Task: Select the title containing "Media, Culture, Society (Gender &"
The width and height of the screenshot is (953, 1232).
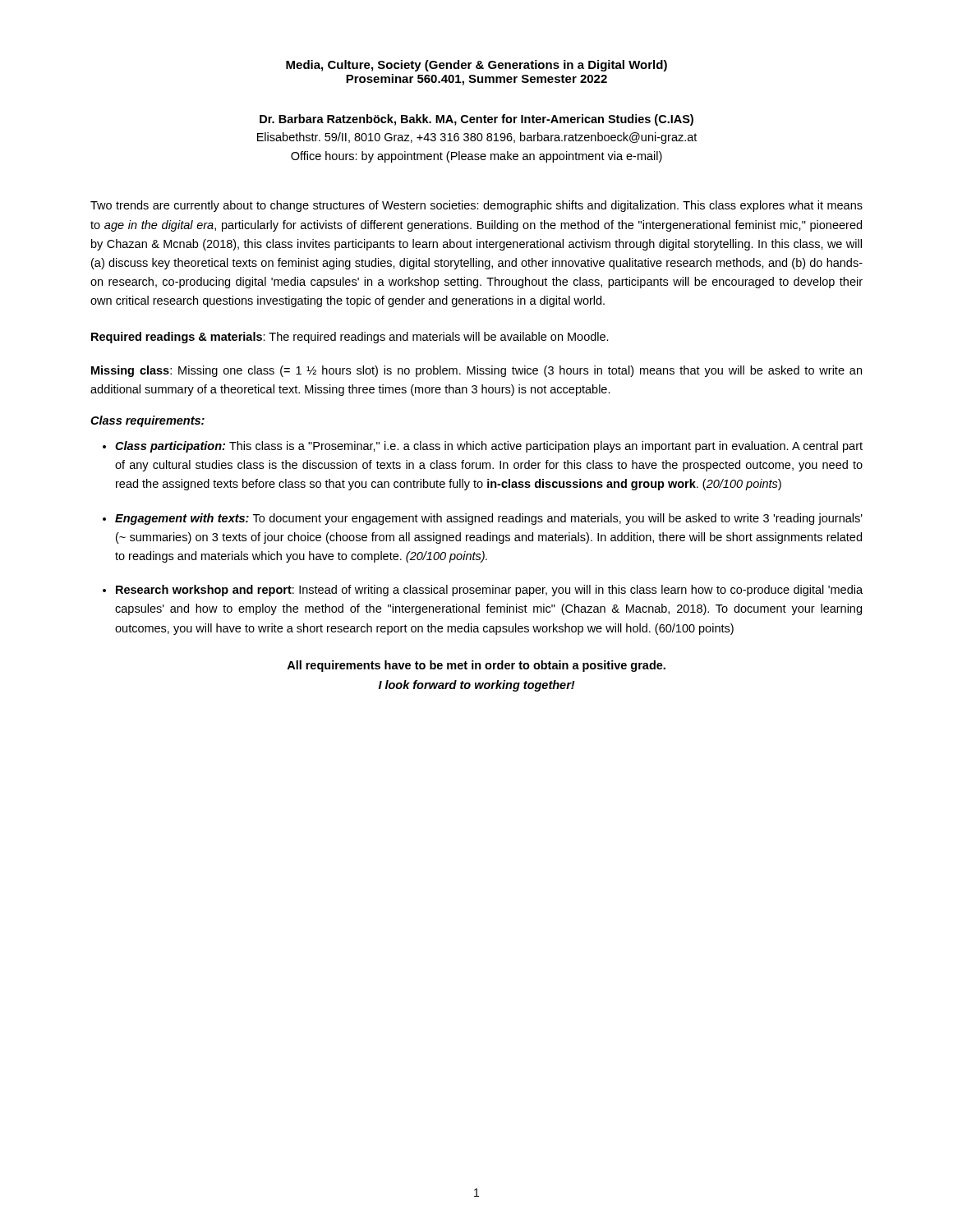Action: click(476, 71)
